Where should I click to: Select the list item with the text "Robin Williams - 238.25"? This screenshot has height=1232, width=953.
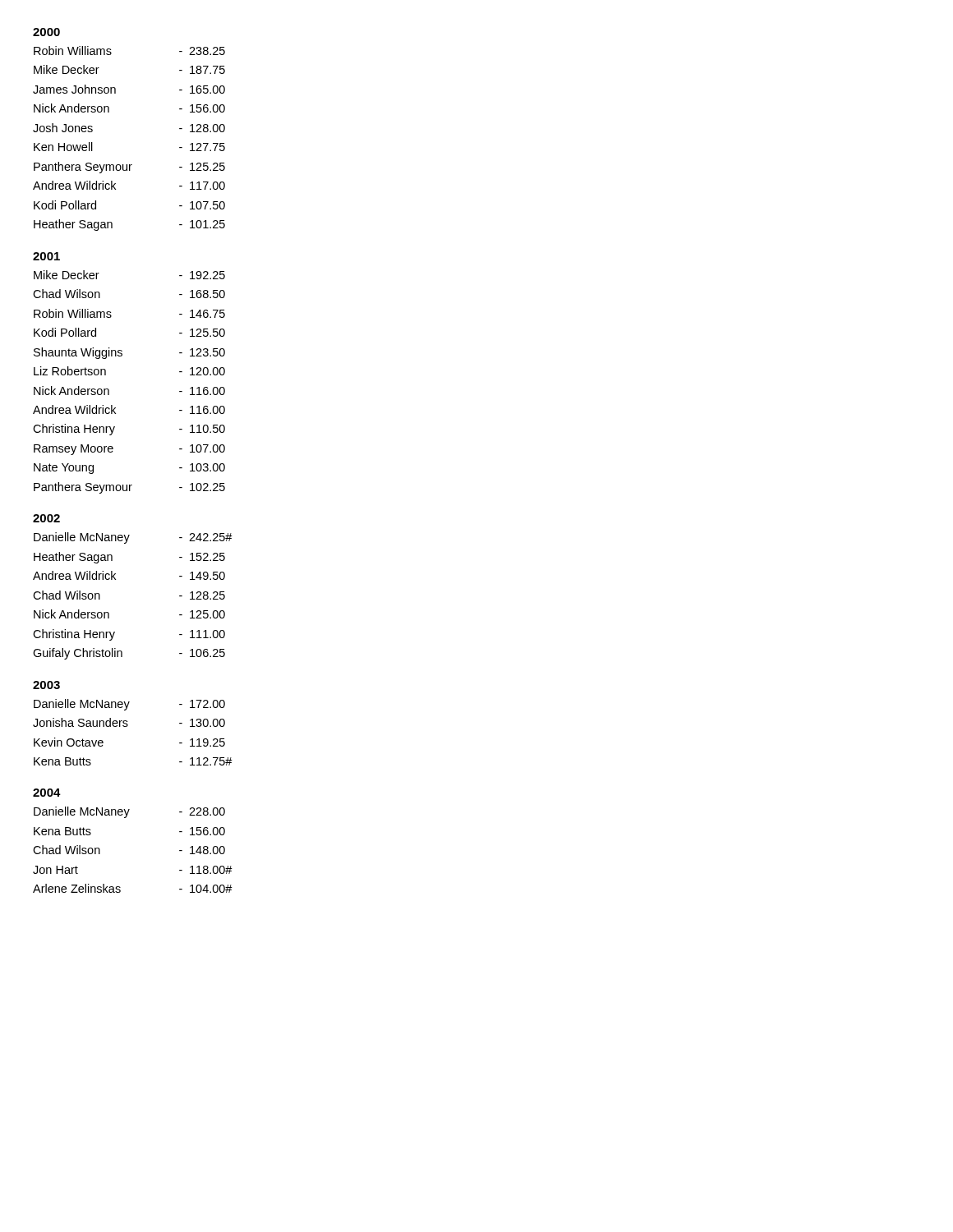coord(74,51)
